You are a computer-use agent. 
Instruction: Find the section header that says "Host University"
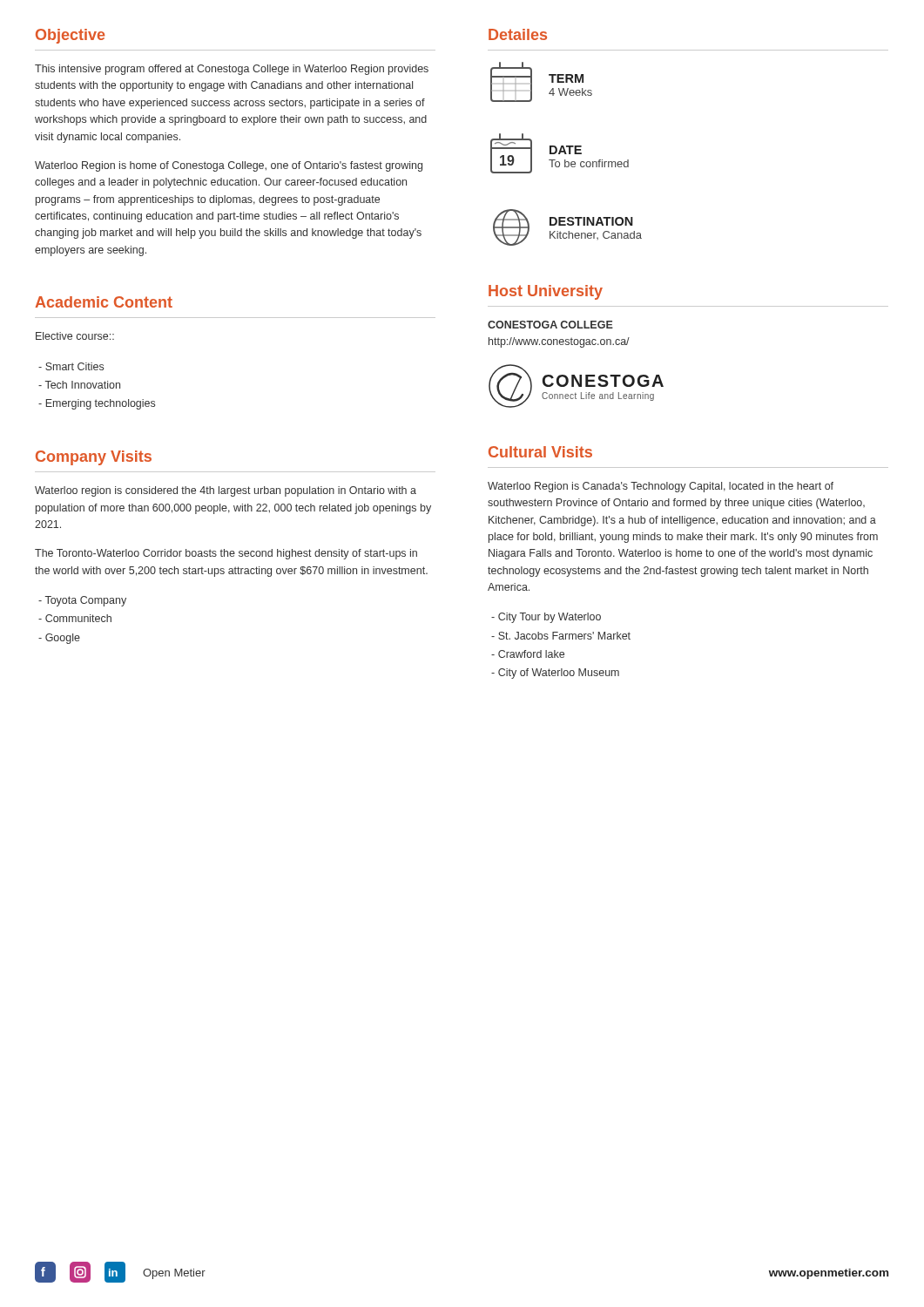pyautogui.click(x=545, y=291)
